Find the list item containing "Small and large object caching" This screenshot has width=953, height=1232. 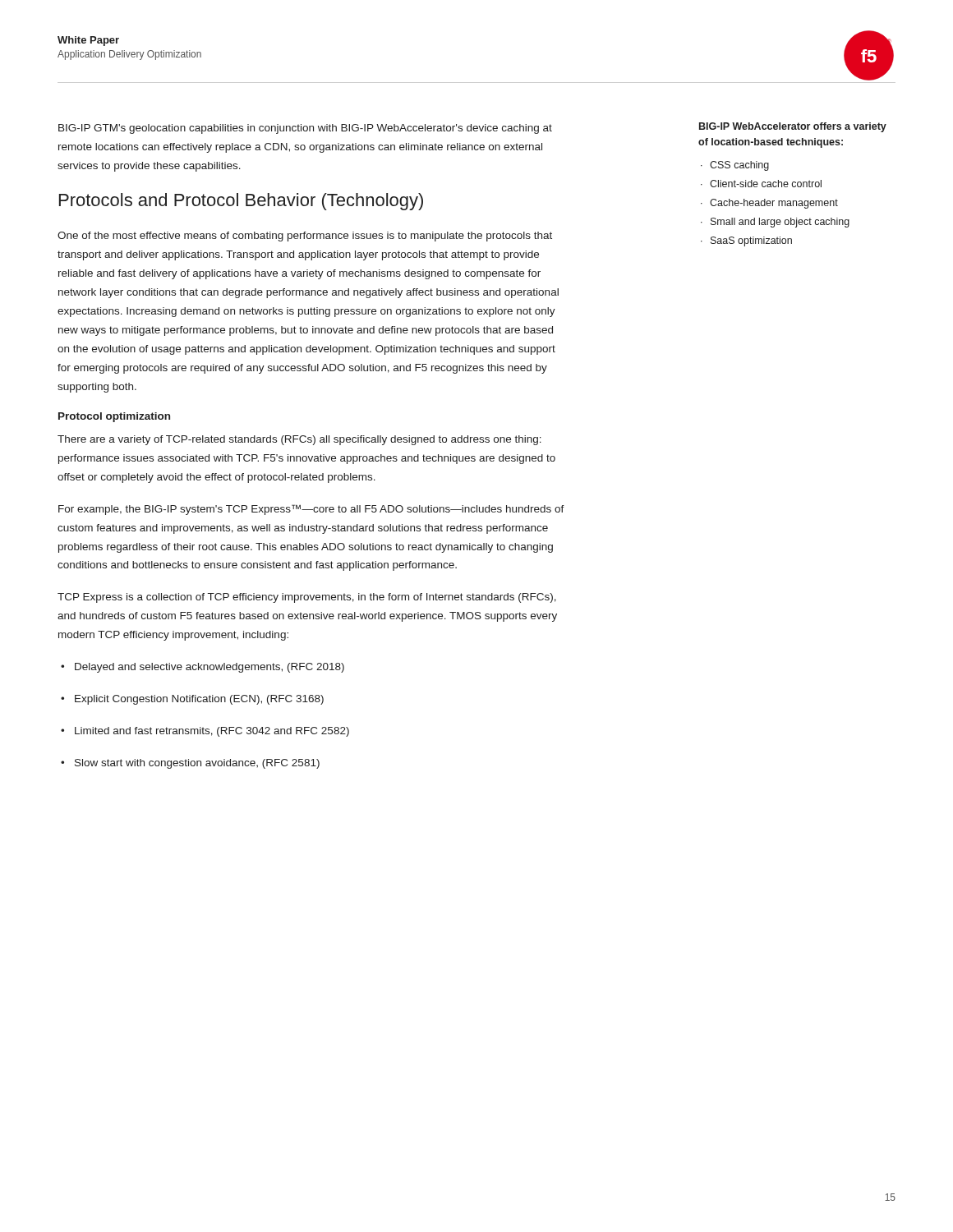pos(780,221)
